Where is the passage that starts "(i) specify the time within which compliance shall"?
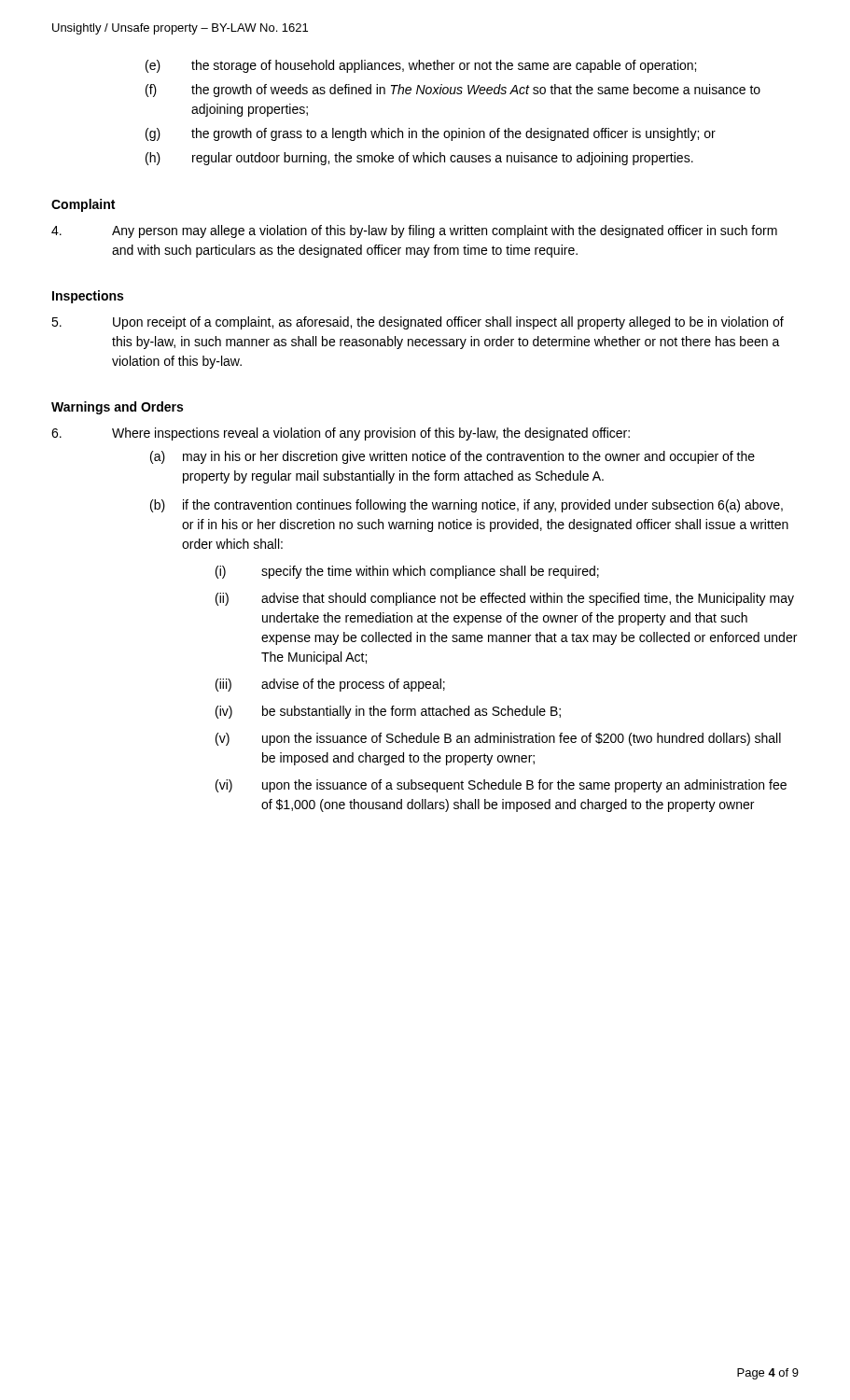Screen dimensions: 1400x850 [507, 572]
